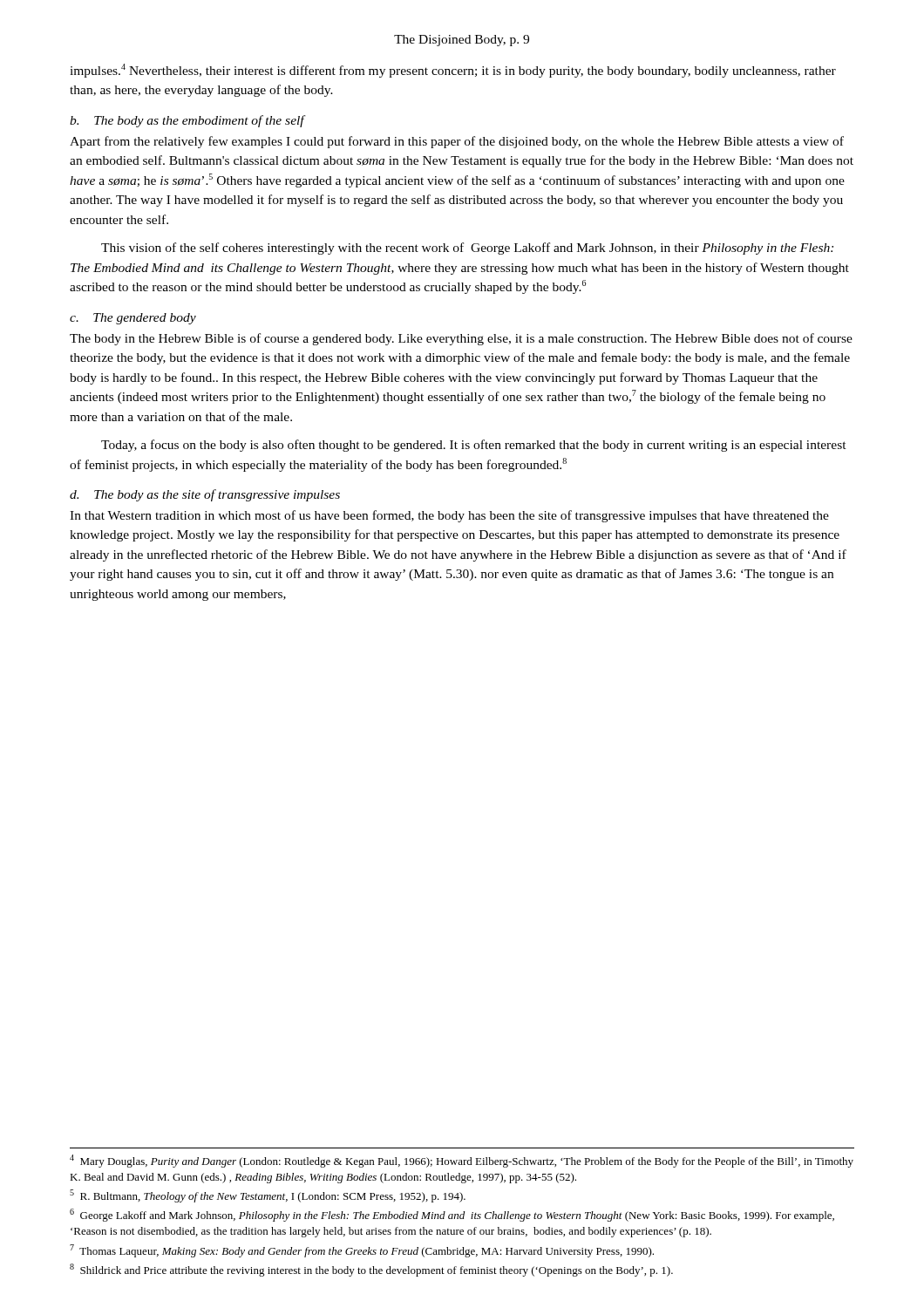Find the block on this page that starts "Apart from the relatively few examples I"
The width and height of the screenshot is (924, 1308).
point(462,180)
